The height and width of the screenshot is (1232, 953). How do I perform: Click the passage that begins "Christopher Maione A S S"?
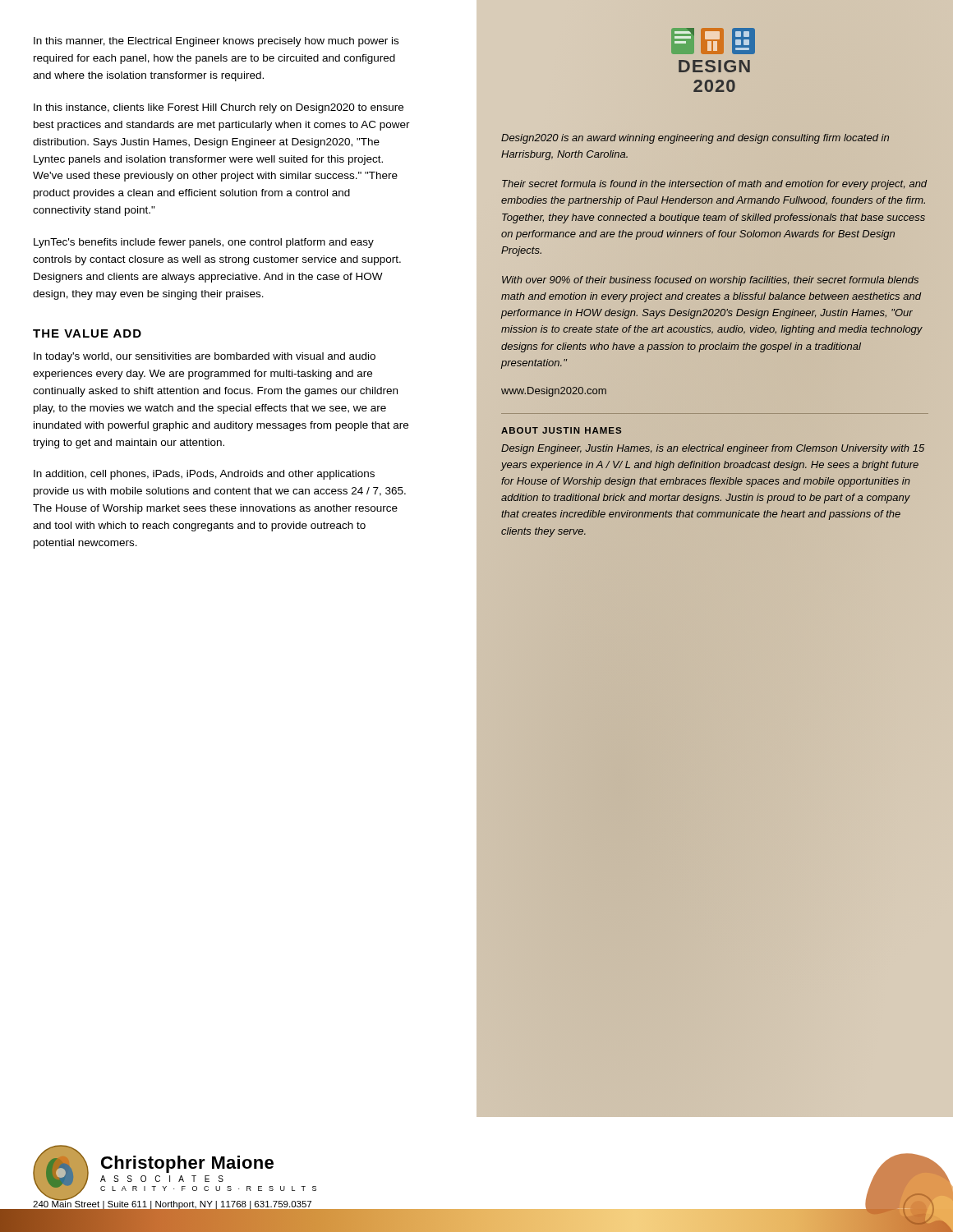pos(209,1173)
